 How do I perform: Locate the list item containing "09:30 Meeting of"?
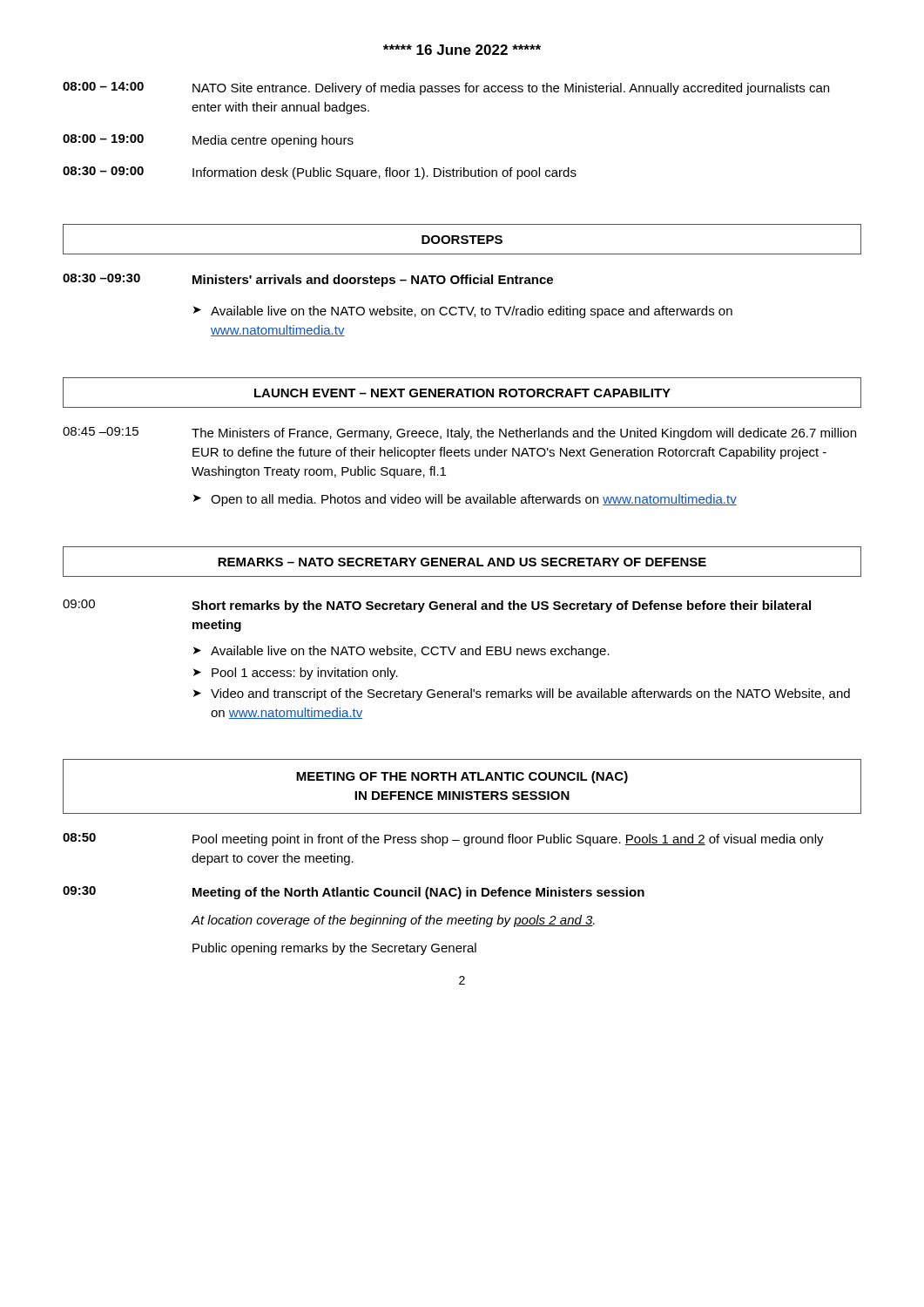(x=462, y=892)
